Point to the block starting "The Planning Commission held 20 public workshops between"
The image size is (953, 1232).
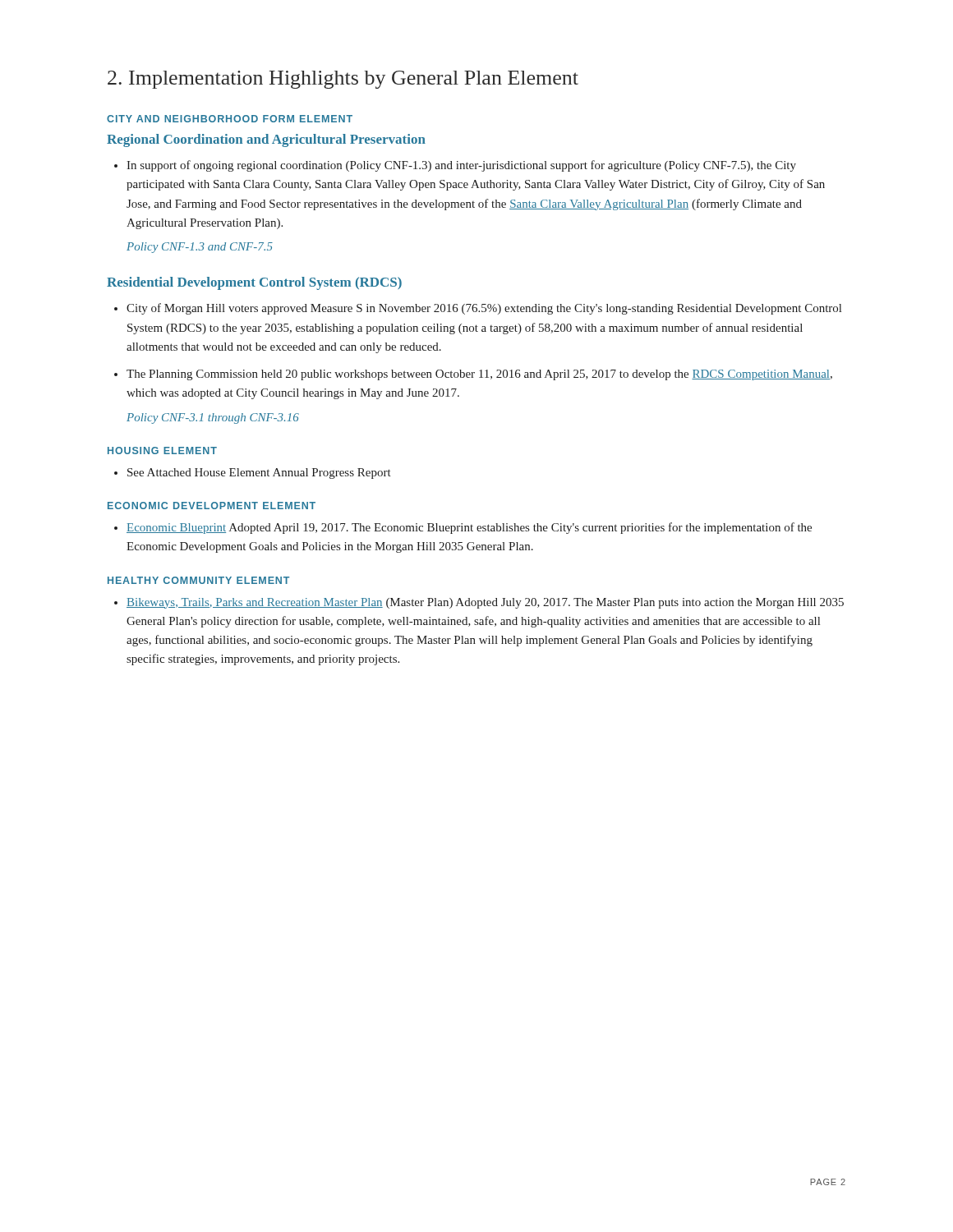coord(473,375)
